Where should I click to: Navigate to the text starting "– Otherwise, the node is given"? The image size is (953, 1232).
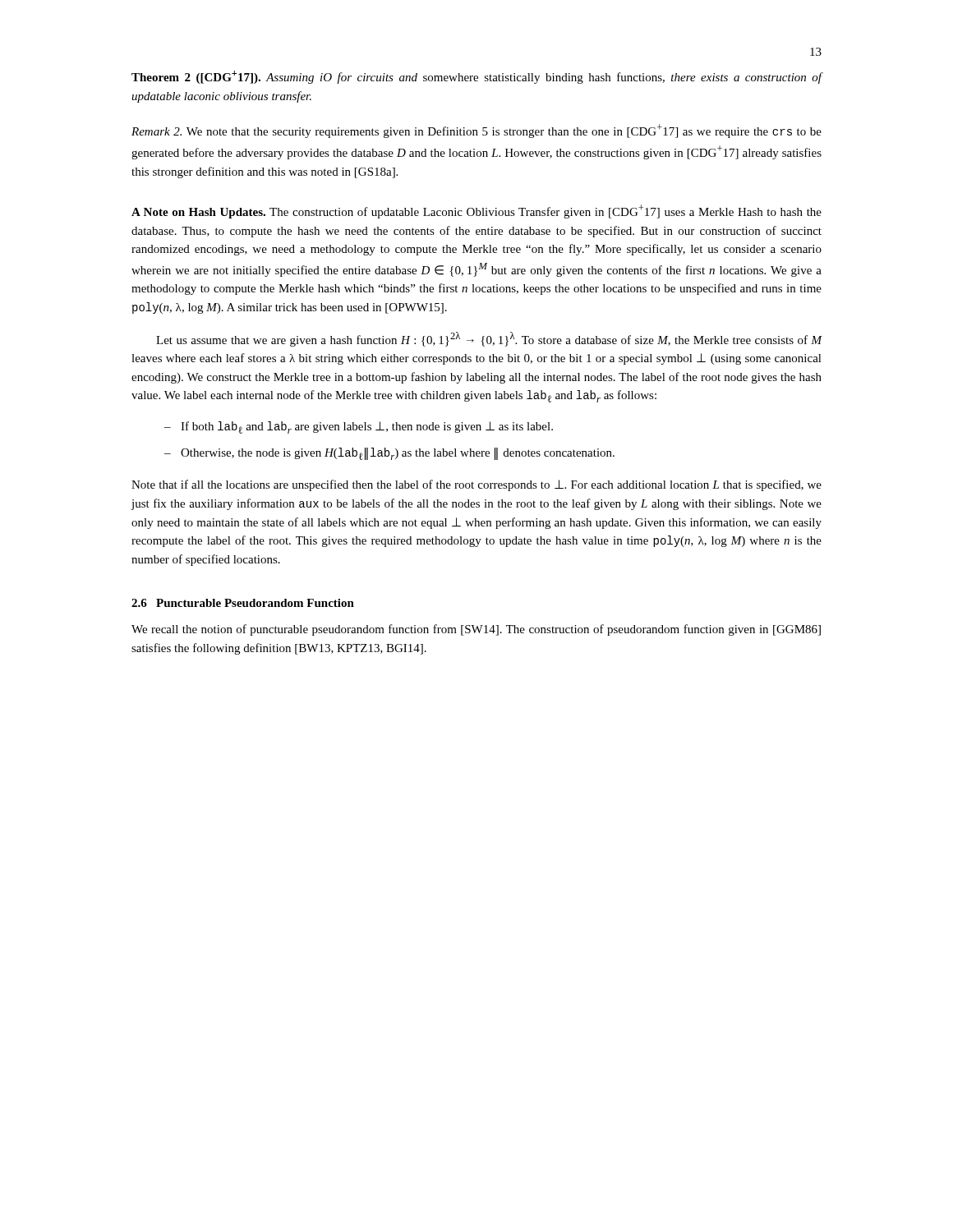(x=493, y=454)
